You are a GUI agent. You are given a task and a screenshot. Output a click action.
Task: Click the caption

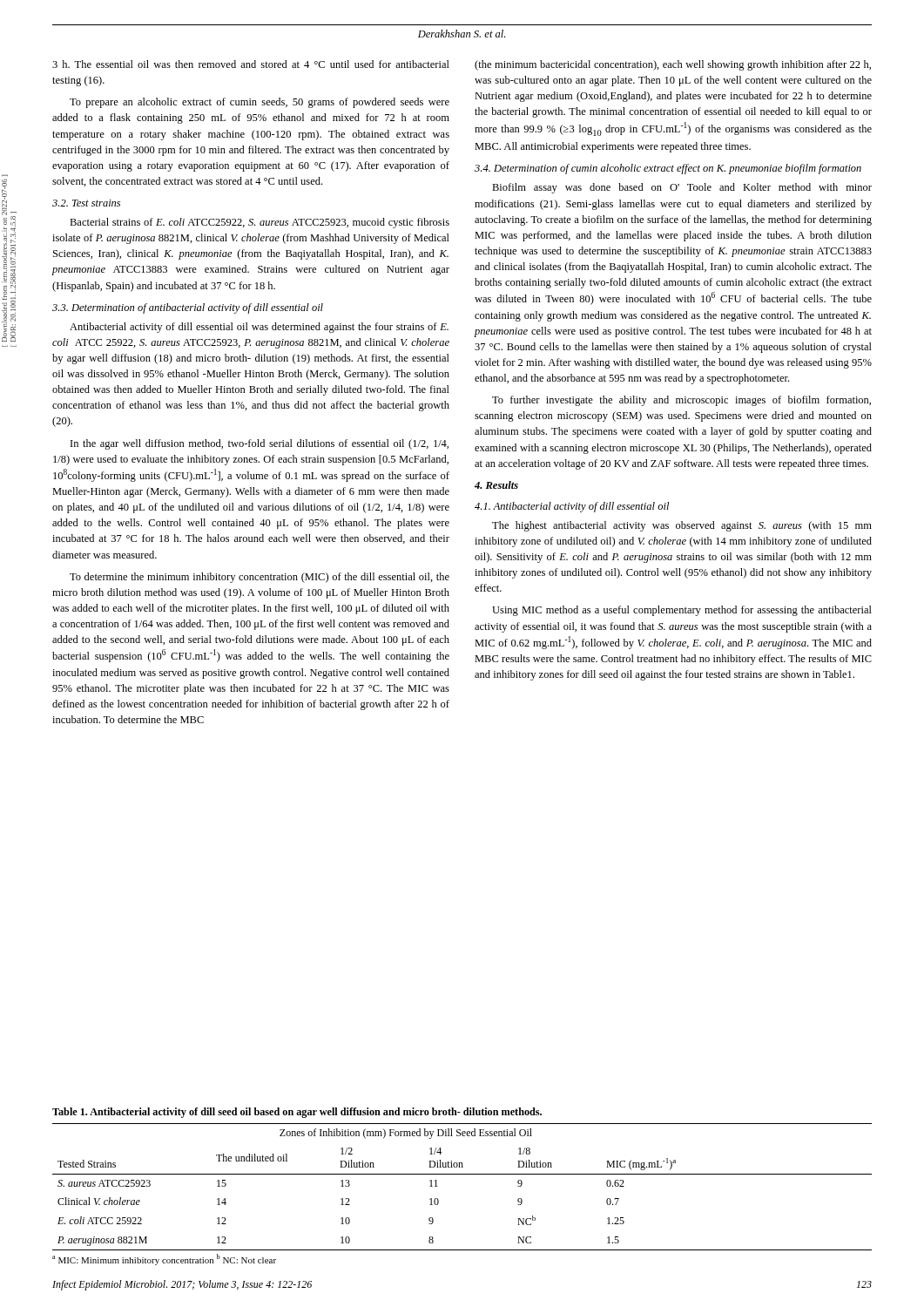(x=297, y=1112)
